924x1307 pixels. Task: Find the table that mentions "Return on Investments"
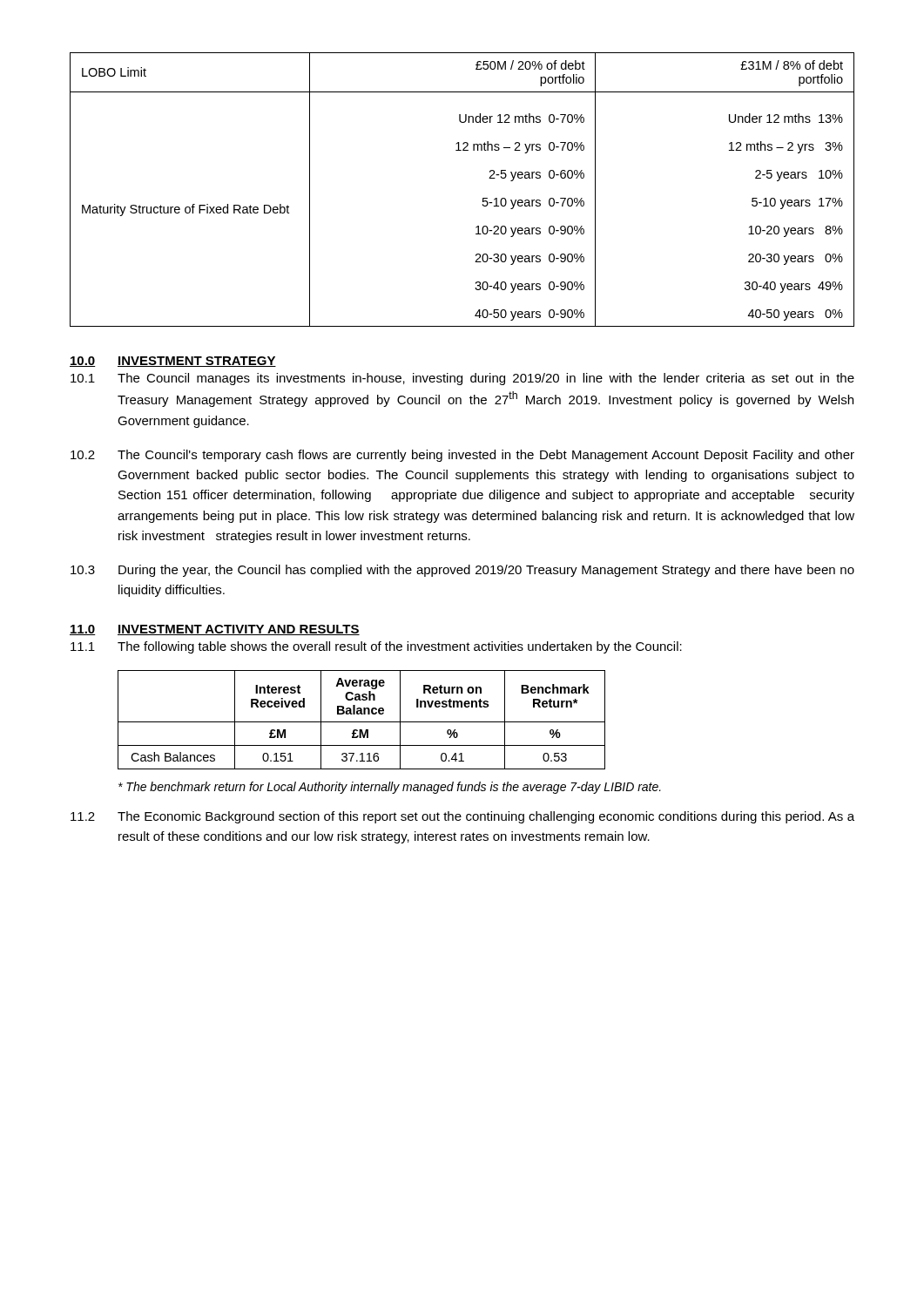(x=486, y=720)
